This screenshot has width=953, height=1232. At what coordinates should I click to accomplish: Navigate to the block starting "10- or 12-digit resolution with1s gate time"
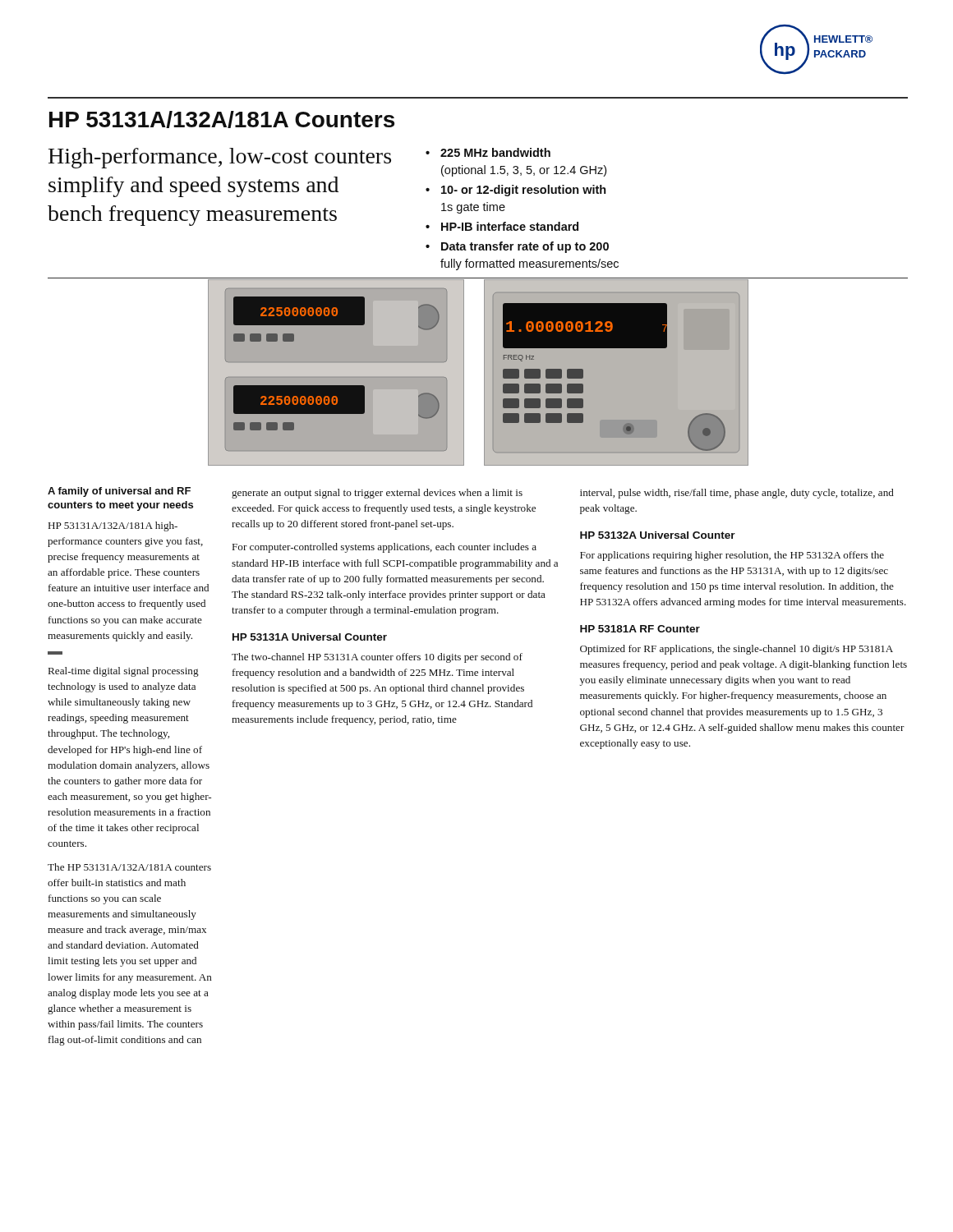click(523, 198)
